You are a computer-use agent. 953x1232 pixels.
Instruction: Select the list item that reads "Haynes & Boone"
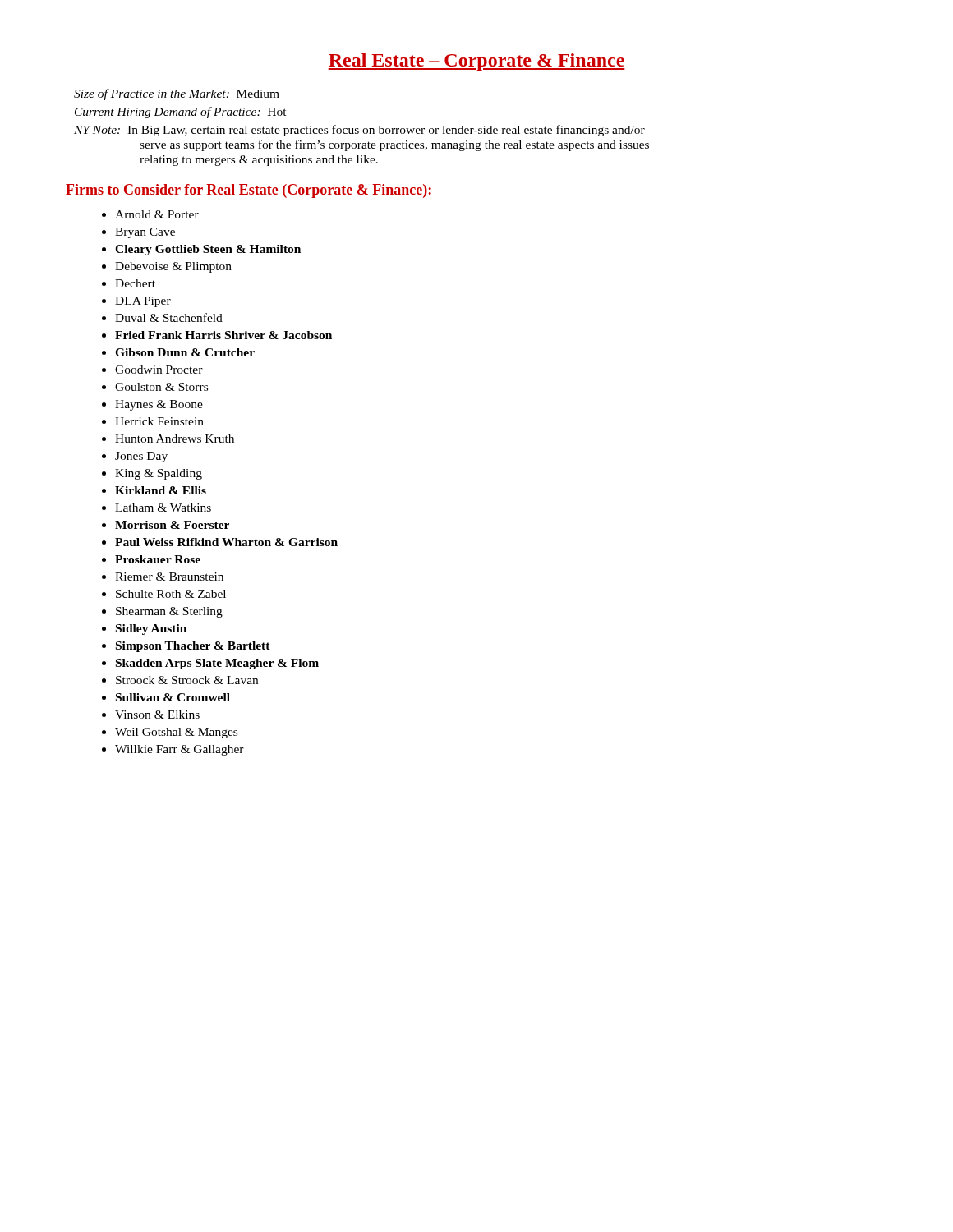pyautogui.click(x=159, y=405)
